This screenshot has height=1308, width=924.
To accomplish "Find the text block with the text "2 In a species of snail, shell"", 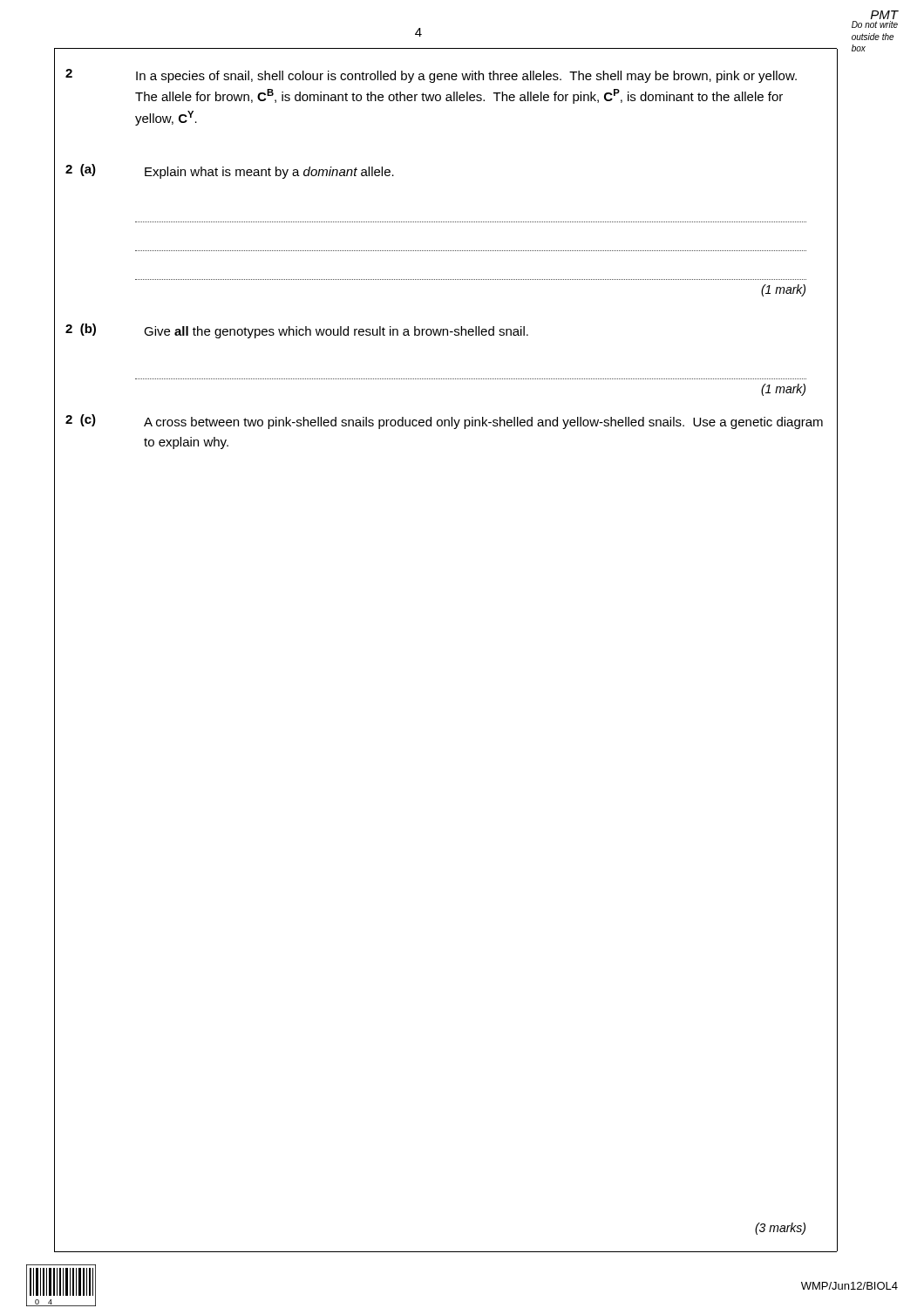I will (x=445, y=97).
